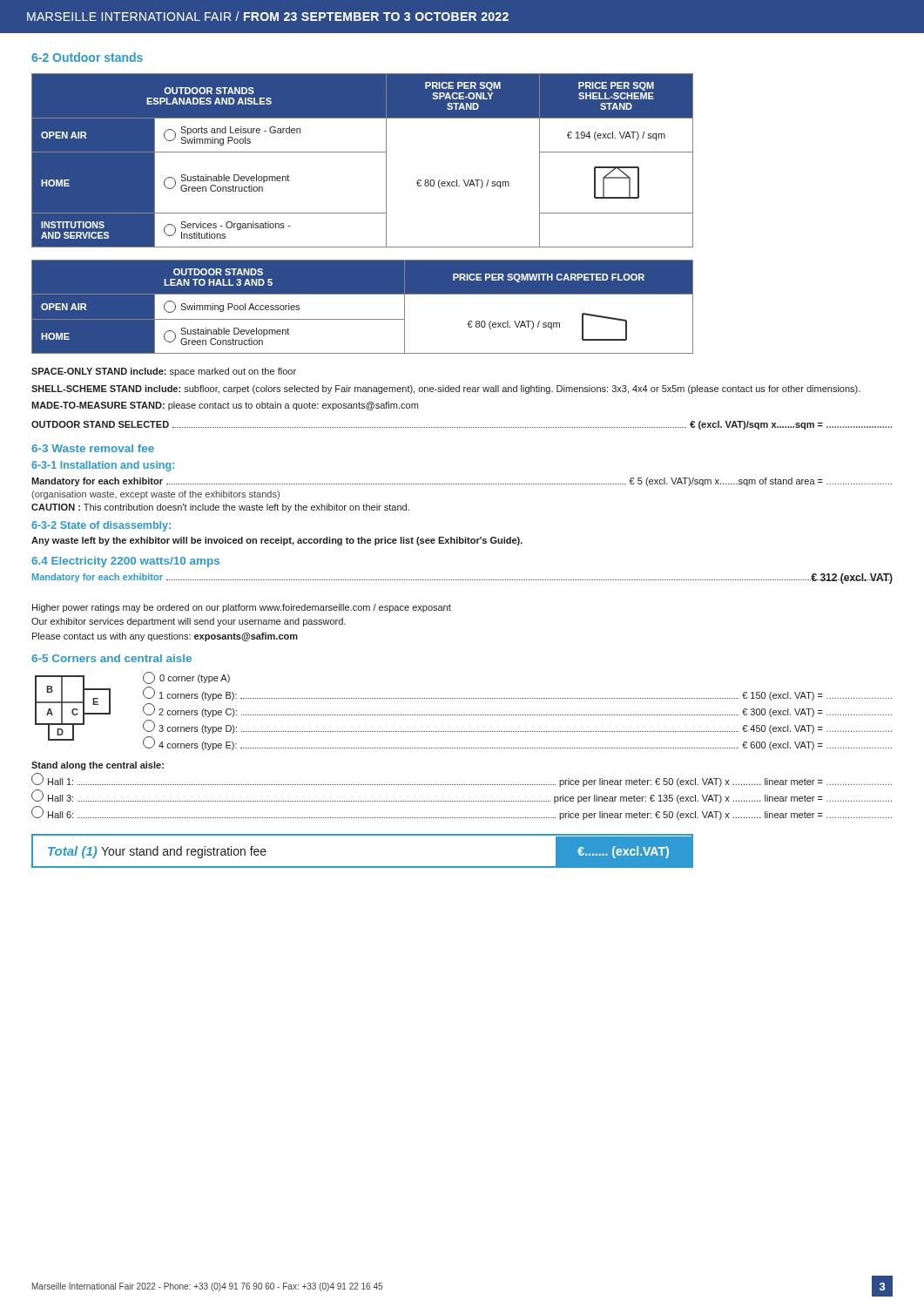Image resolution: width=924 pixels, height=1307 pixels.
Task: Find the table that mentions "OUTDOOR STANDS LEAN"
Action: coord(462,307)
